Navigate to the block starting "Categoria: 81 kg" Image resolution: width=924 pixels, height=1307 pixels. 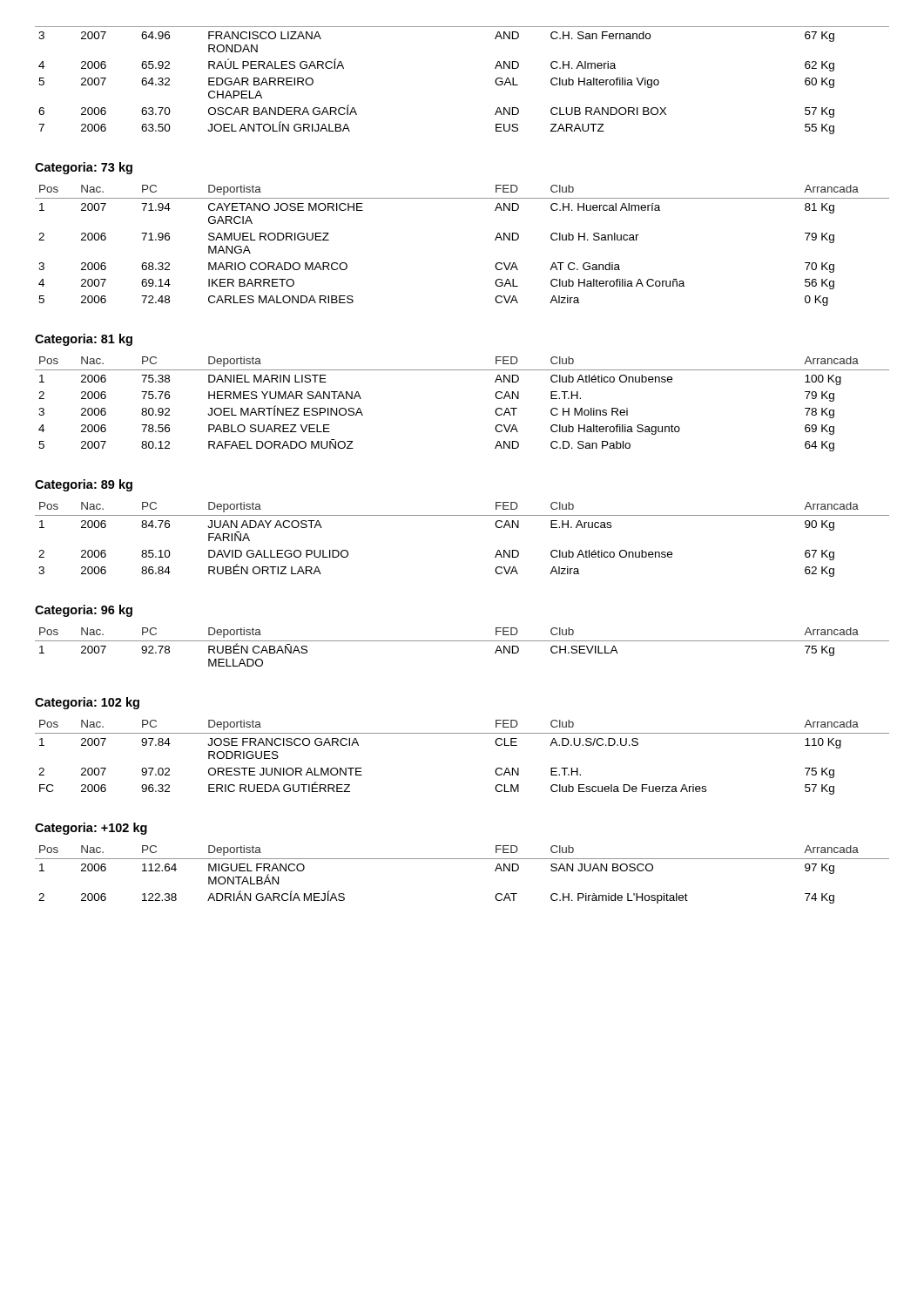tap(84, 339)
